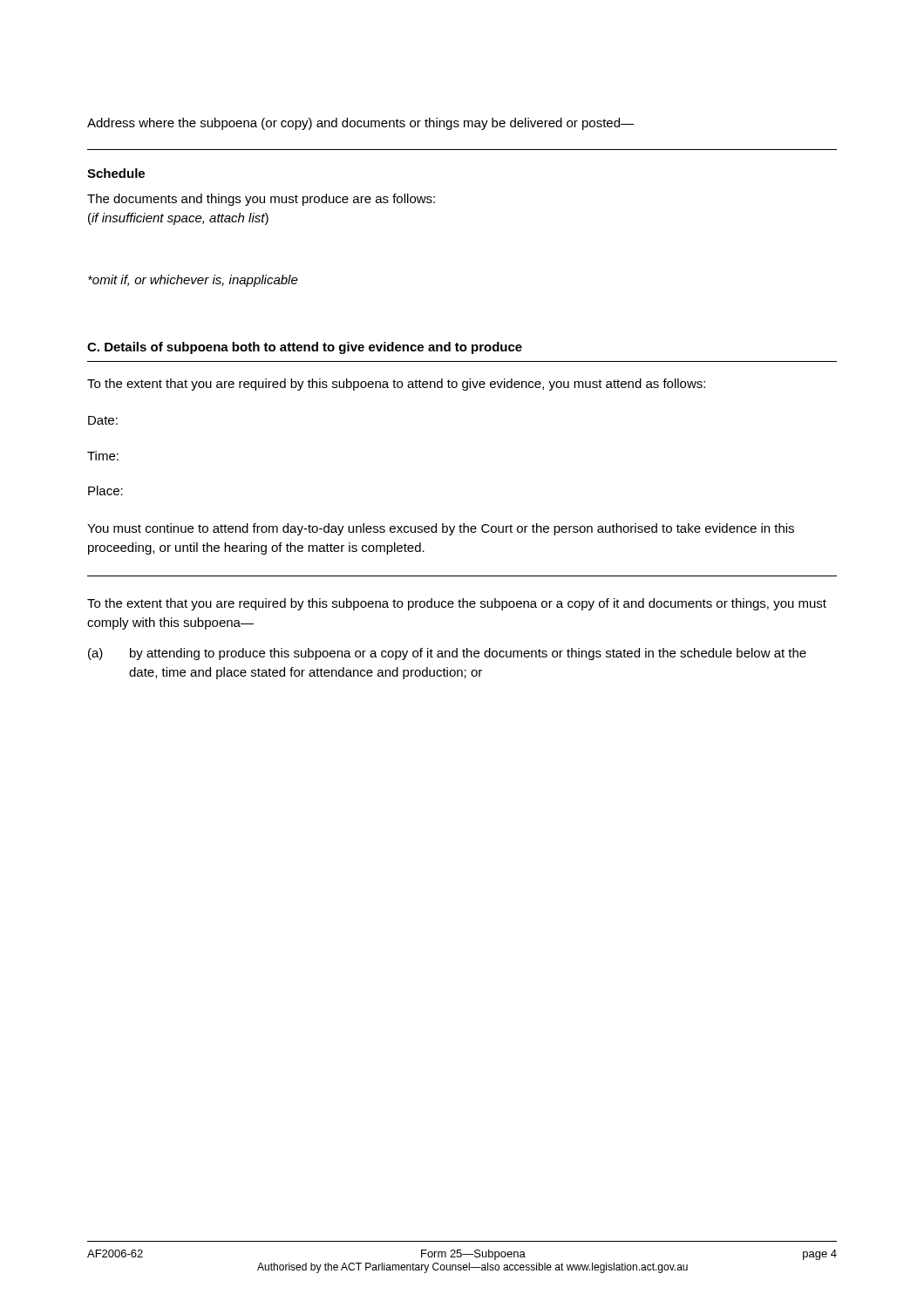
Task: Select the text block with the text "The documents and things you must"
Action: pyautogui.click(x=262, y=208)
